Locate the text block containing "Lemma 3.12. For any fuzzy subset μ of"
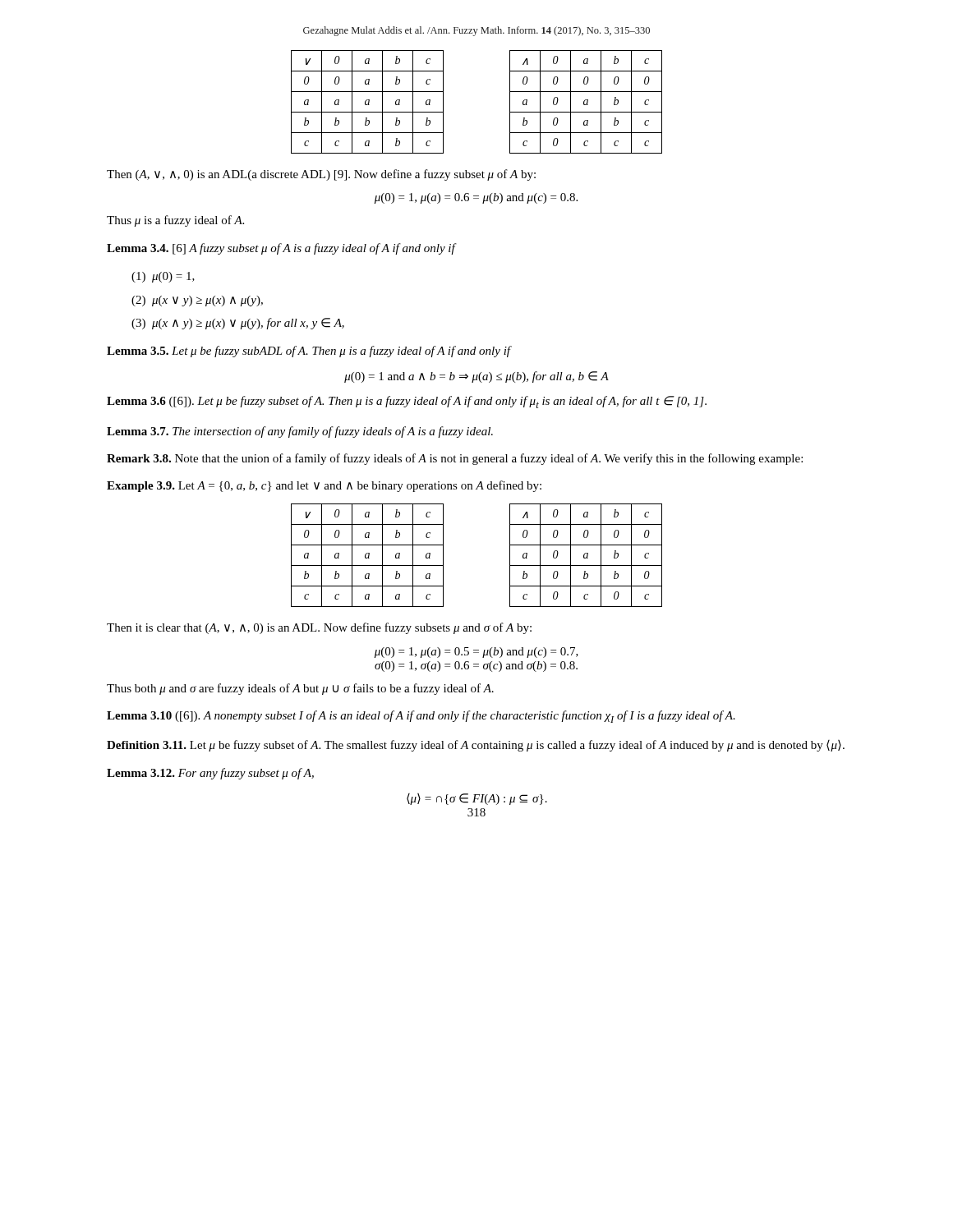Screen dimensions: 1232x953 [x=211, y=772]
